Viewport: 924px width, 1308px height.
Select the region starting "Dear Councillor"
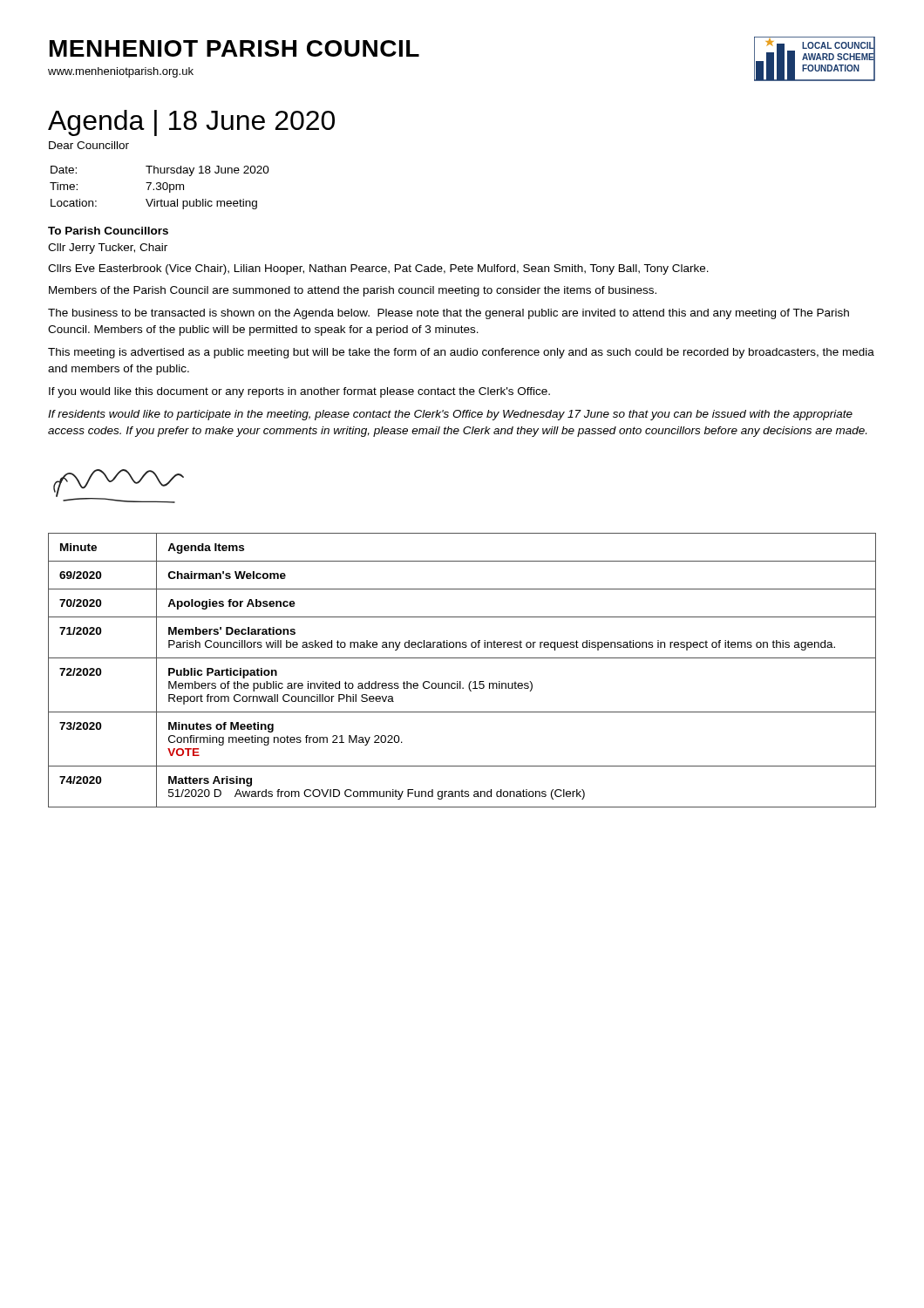tap(89, 145)
